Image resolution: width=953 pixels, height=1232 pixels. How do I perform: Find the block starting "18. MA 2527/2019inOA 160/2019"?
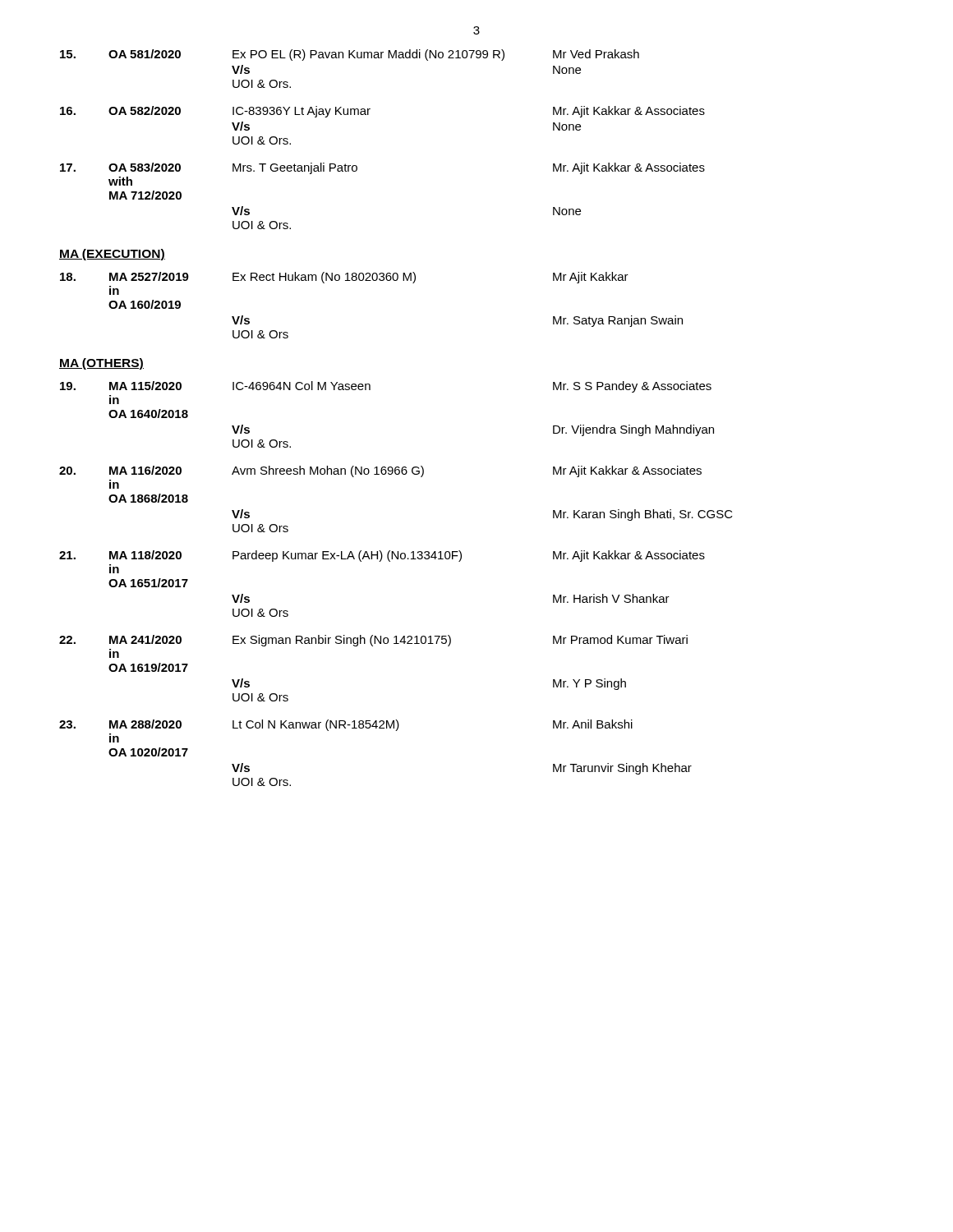(344, 278)
